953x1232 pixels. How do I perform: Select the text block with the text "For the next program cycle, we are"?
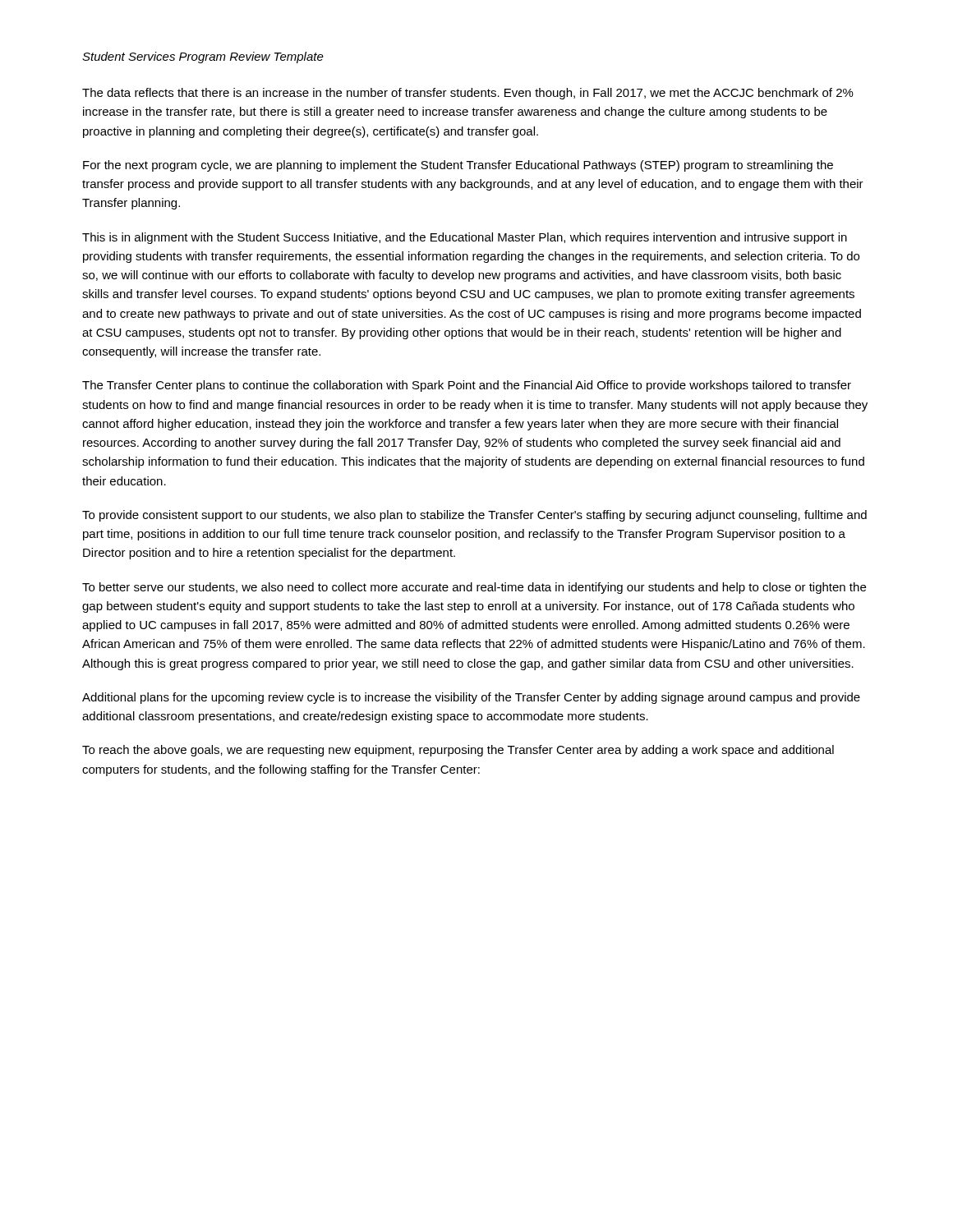473,184
